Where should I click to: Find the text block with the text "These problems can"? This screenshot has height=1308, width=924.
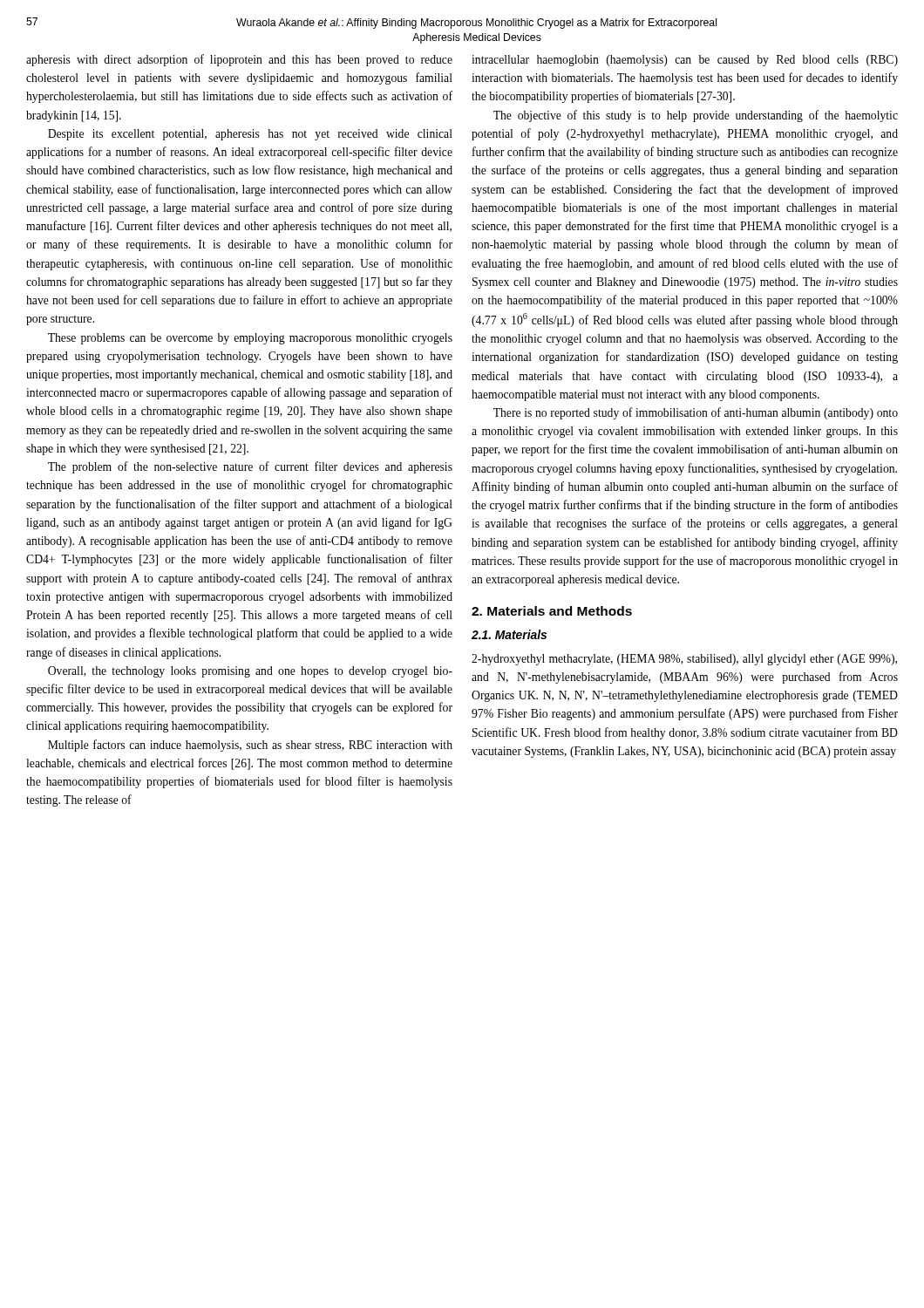click(239, 393)
